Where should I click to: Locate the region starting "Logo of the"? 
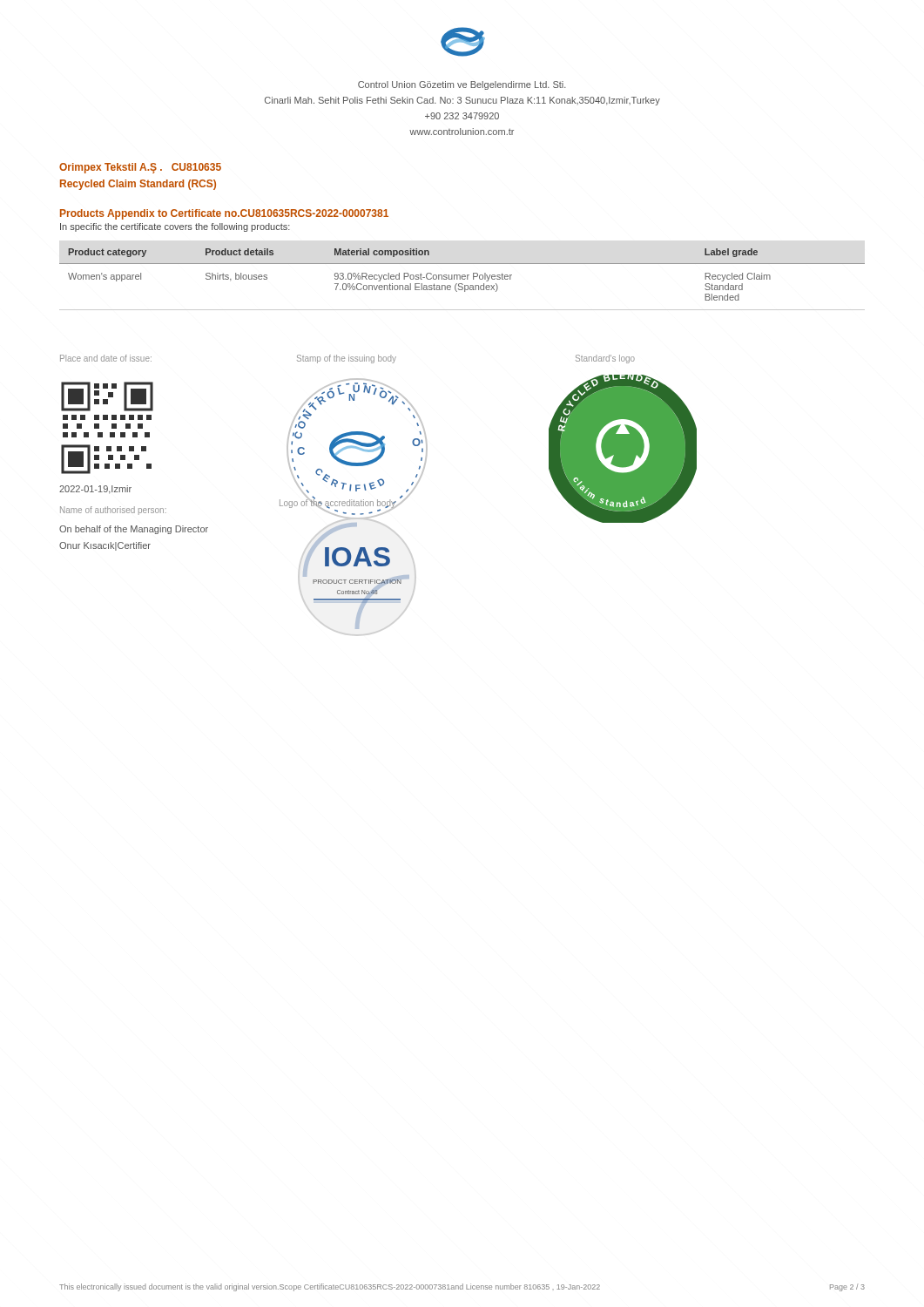(x=337, y=503)
